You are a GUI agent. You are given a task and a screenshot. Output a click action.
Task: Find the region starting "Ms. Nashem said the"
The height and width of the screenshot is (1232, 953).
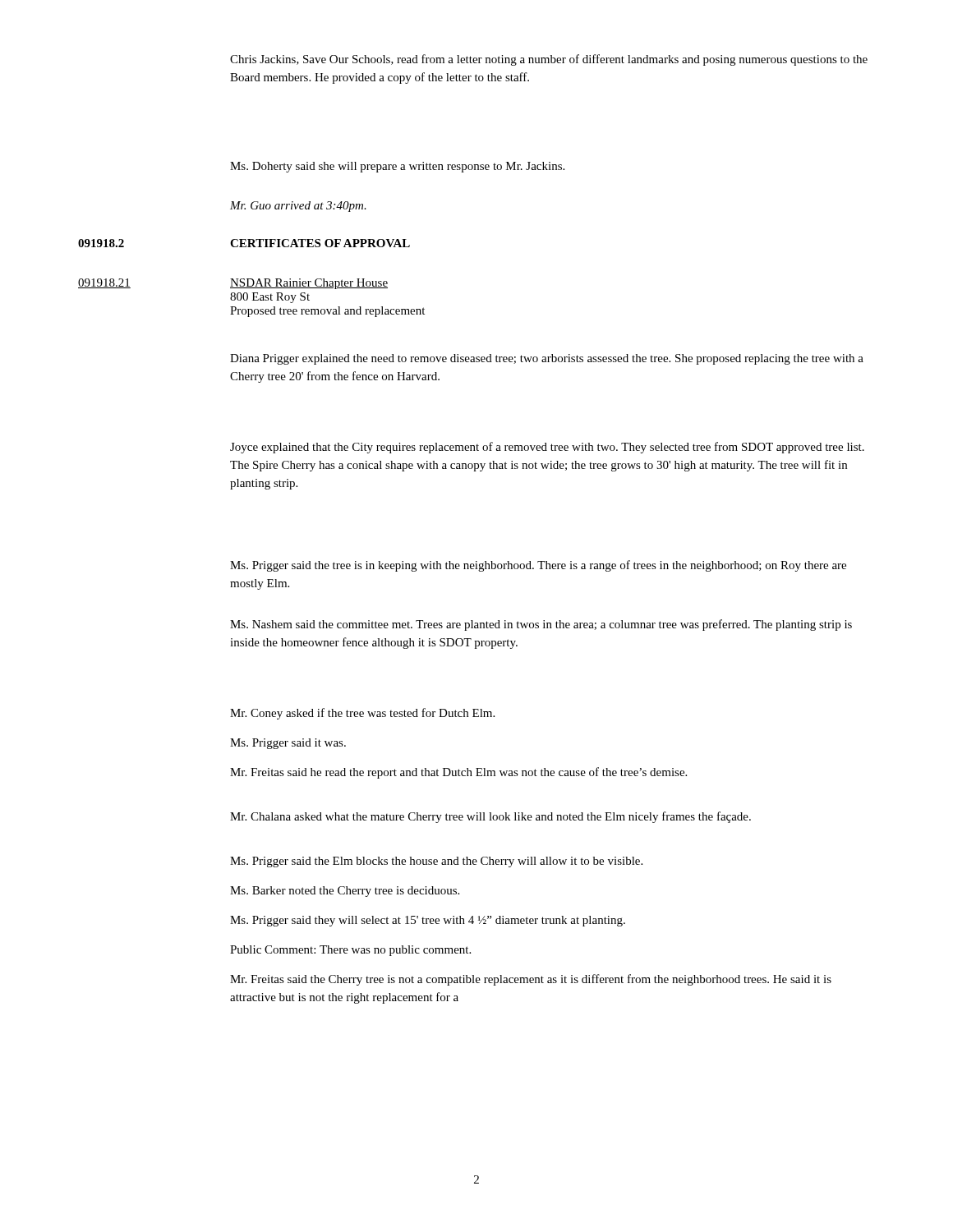[553, 634]
